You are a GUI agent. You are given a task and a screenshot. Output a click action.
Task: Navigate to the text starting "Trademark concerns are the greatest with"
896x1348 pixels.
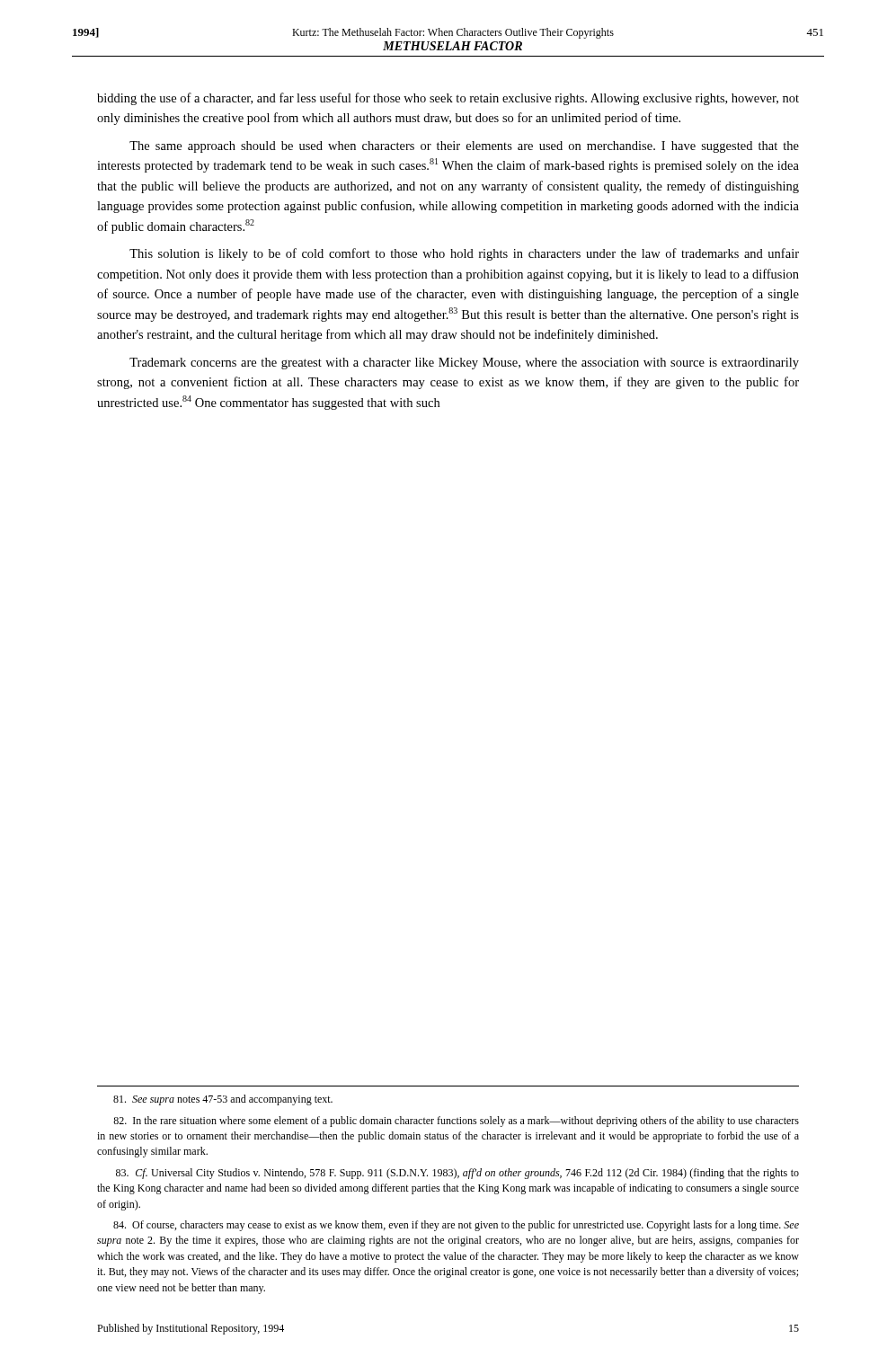coord(448,382)
